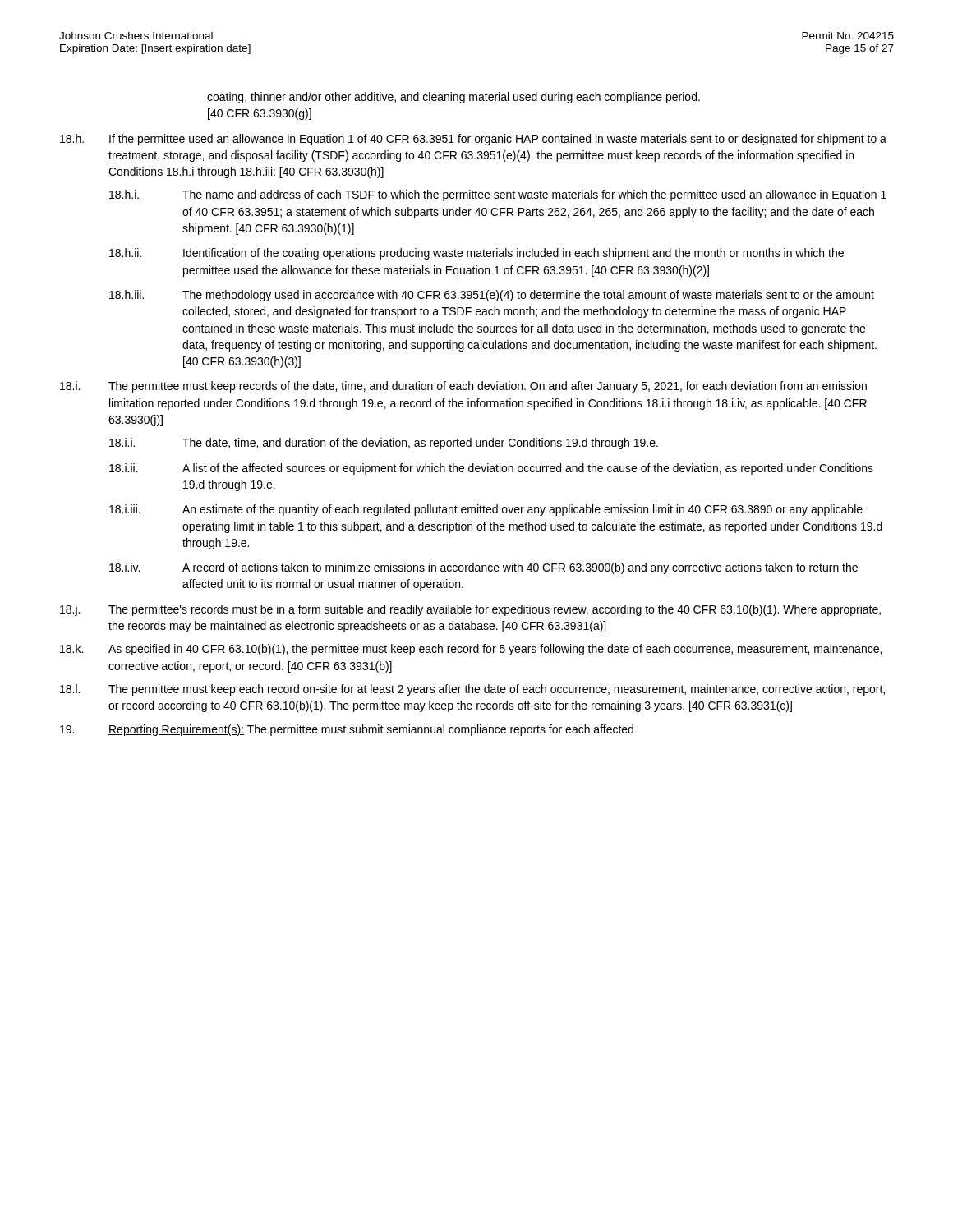Find the list item containing "18.i.ii. A list of the affected sources"

click(501, 476)
